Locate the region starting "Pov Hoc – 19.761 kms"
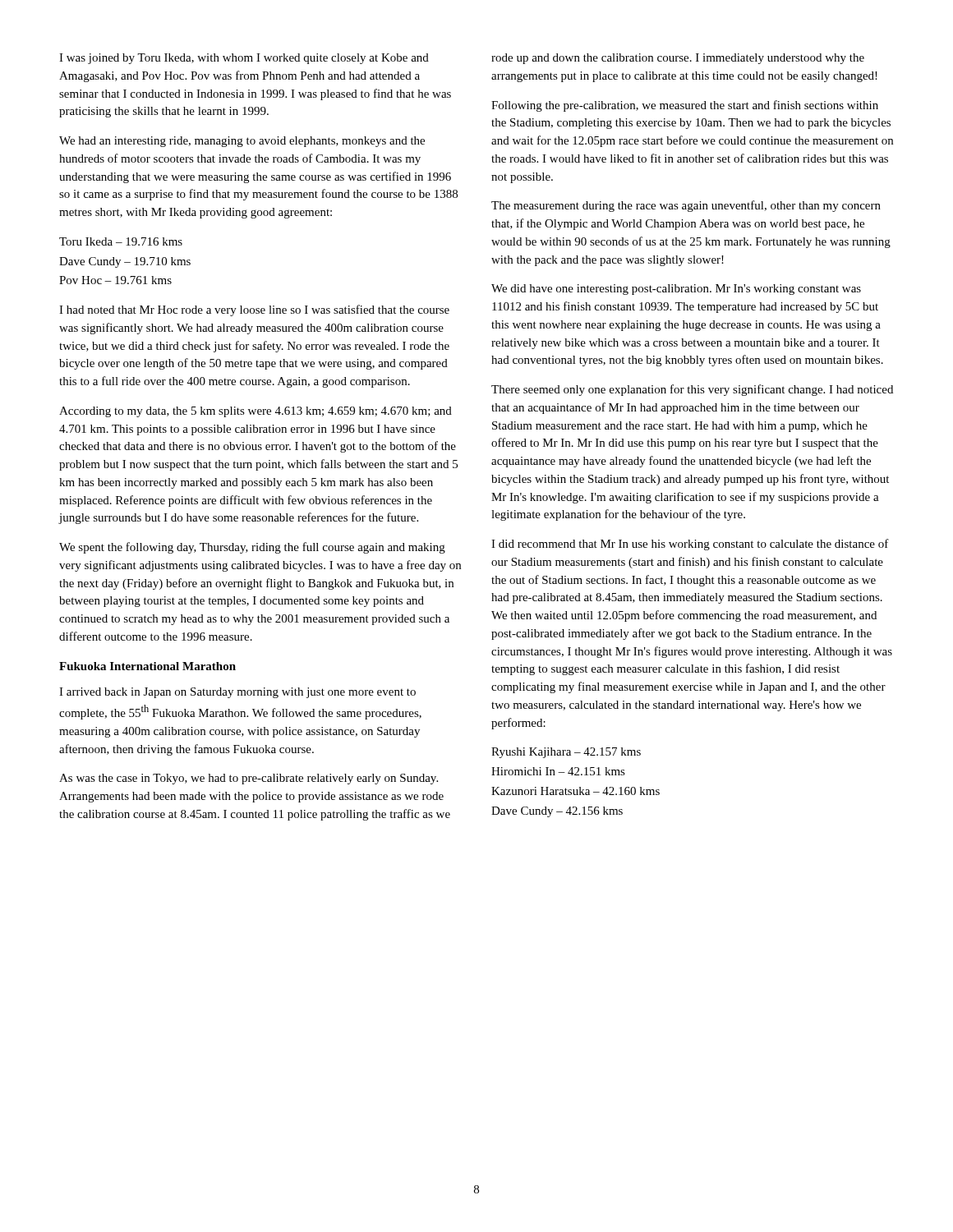 (x=116, y=280)
